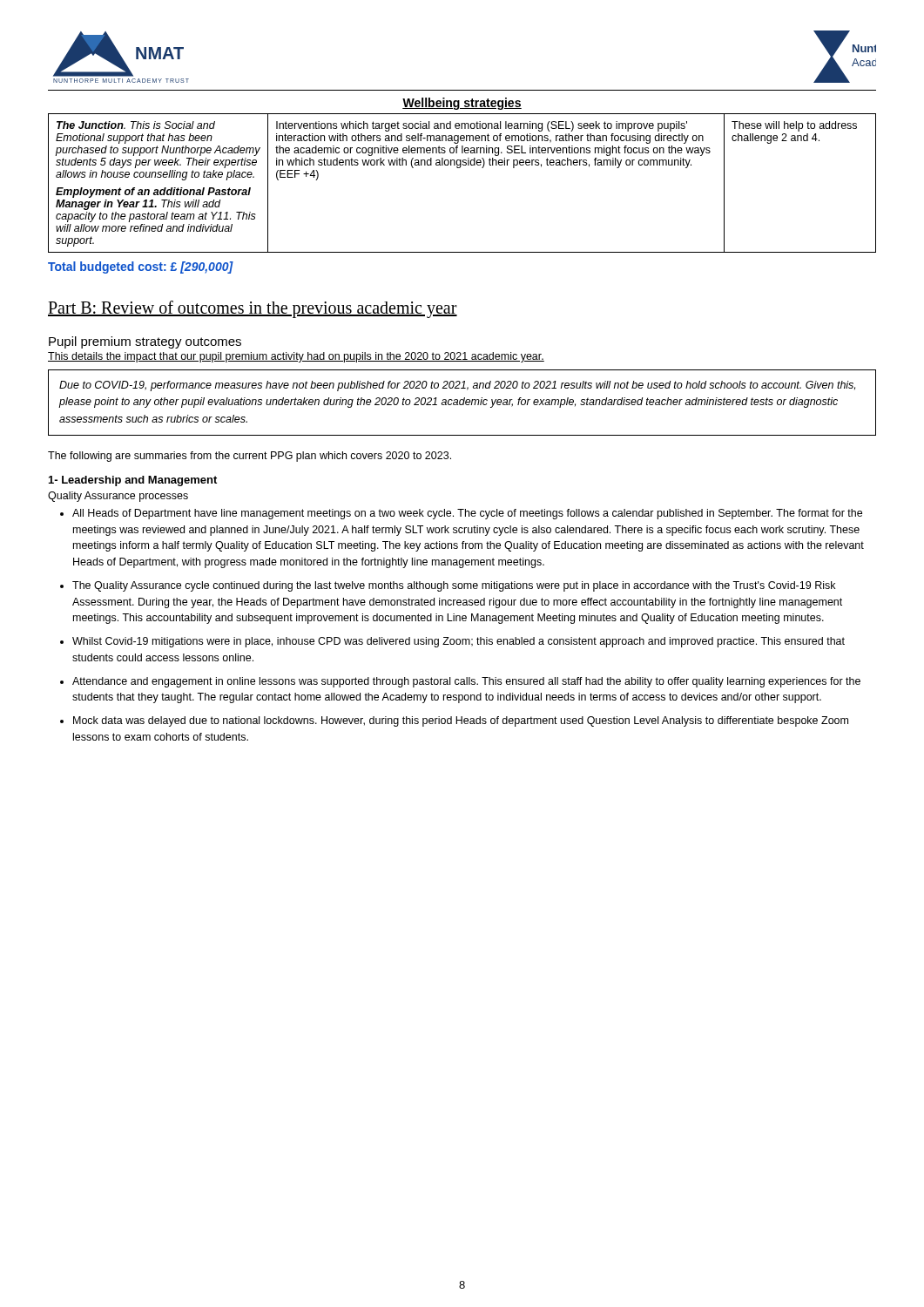The height and width of the screenshot is (1307, 924).
Task: Click on the region starting "Quality Assurance processes"
Action: (118, 496)
